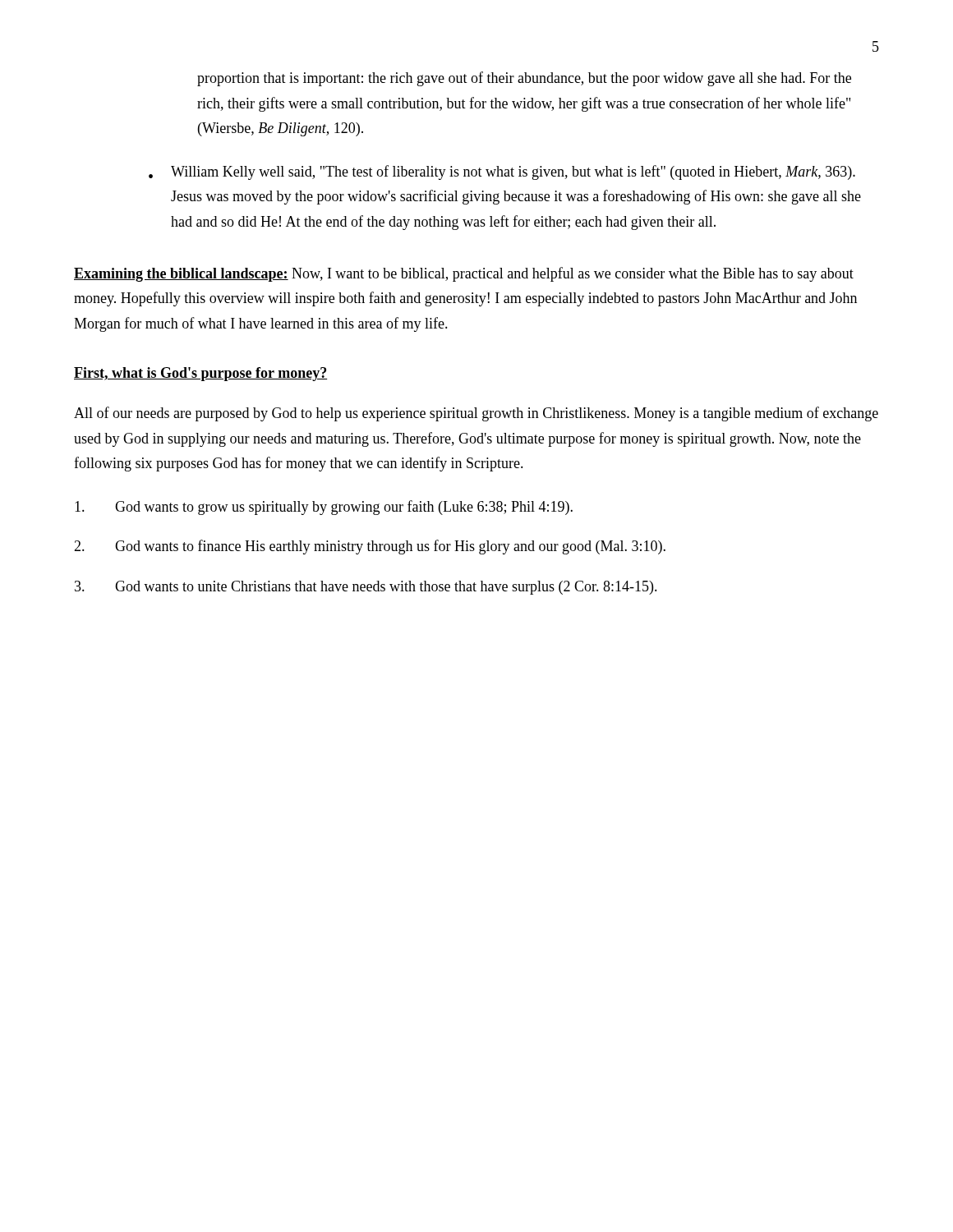Click the section header

coord(201,373)
